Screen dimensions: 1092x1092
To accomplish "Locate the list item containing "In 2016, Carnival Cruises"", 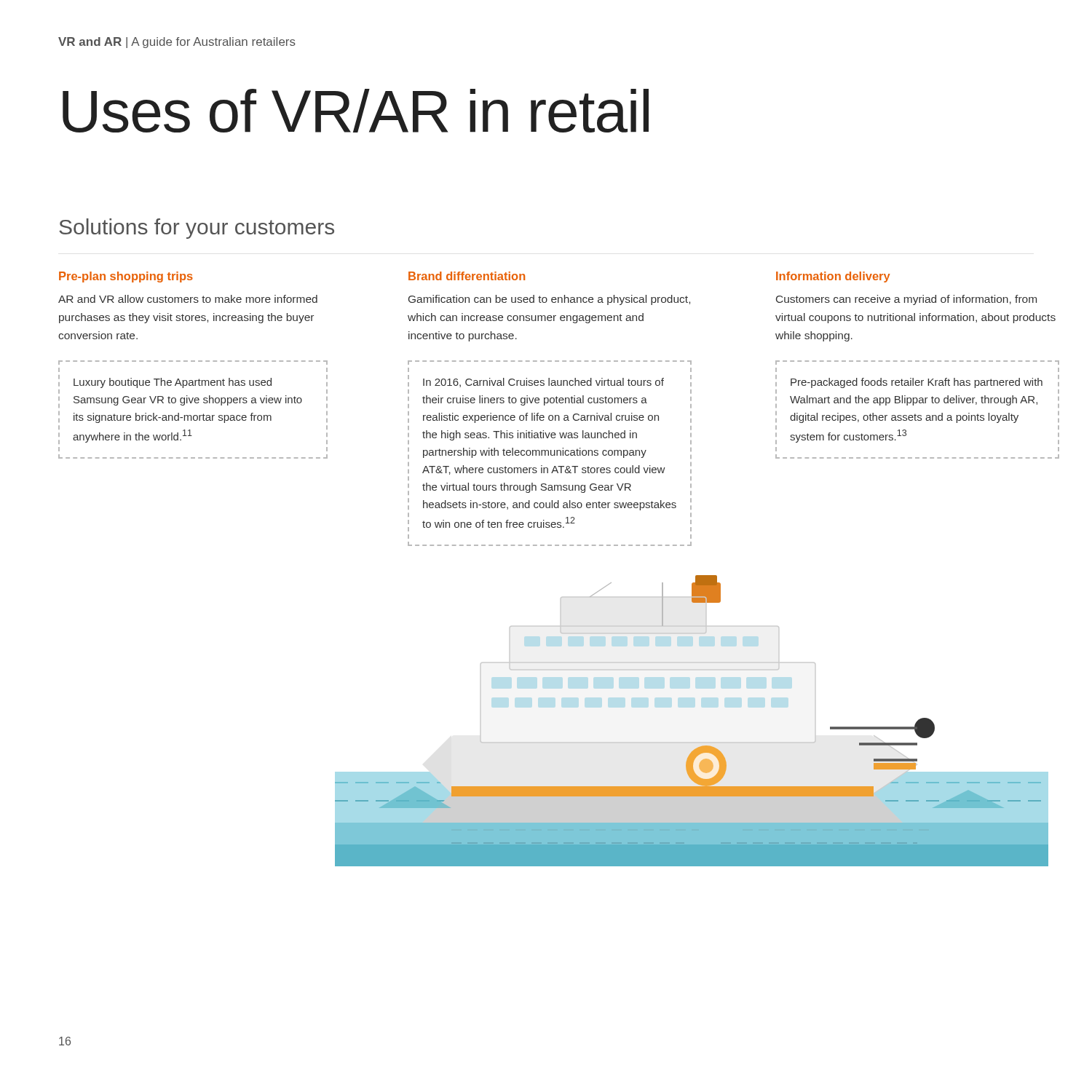I will tap(549, 453).
